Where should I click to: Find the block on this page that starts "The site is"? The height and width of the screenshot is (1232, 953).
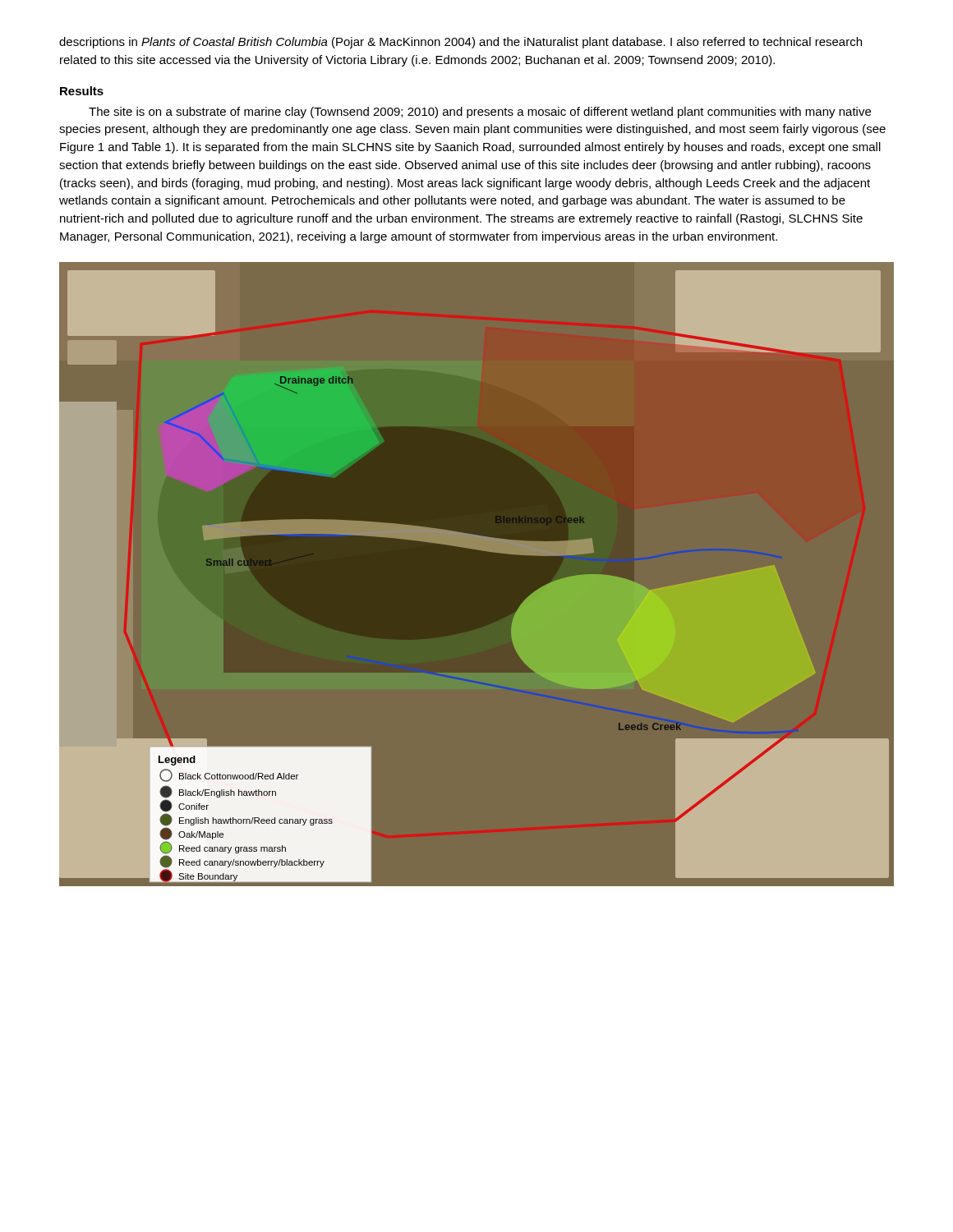(473, 173)
